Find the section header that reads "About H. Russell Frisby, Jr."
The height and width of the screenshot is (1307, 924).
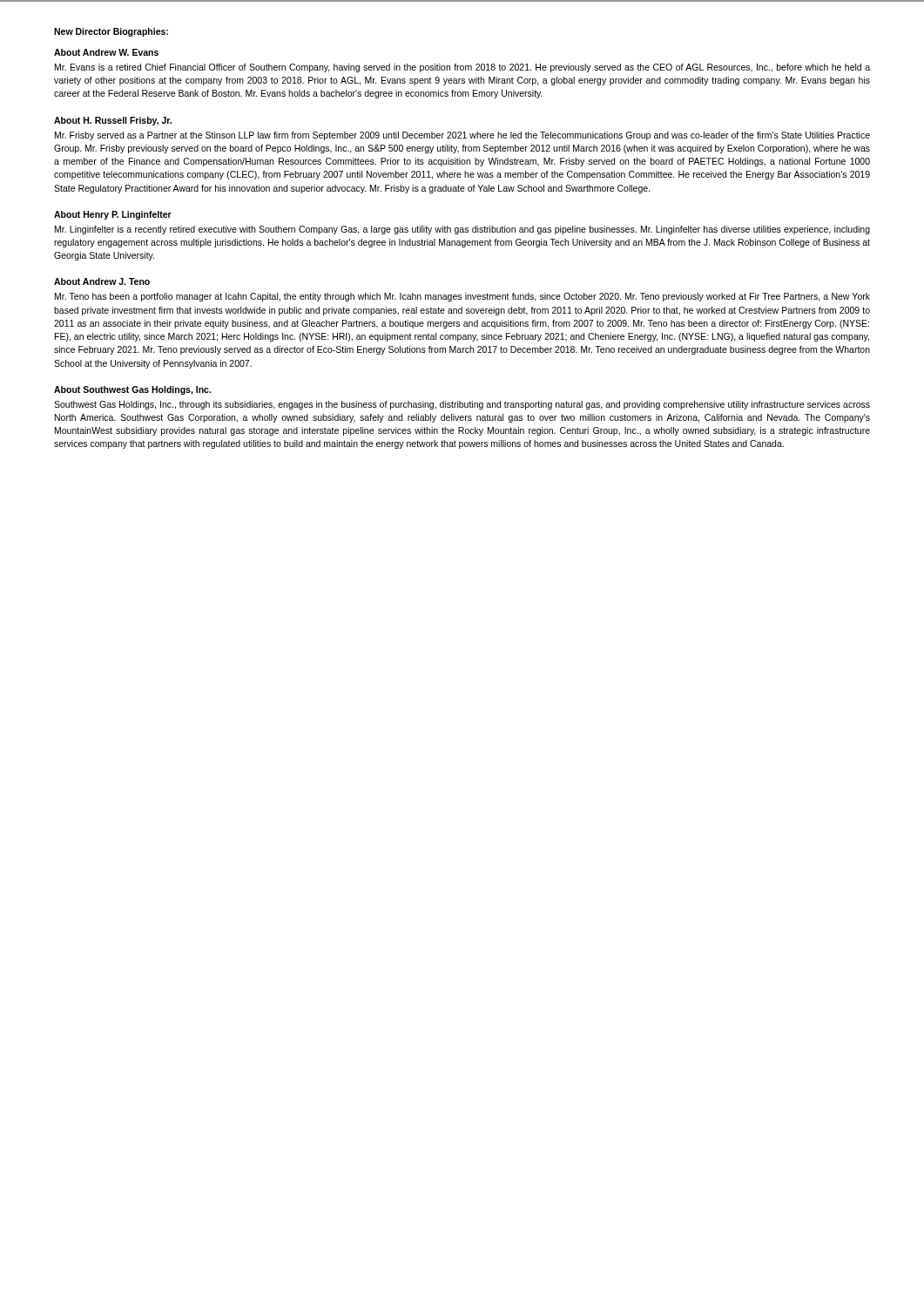[113, 120]
